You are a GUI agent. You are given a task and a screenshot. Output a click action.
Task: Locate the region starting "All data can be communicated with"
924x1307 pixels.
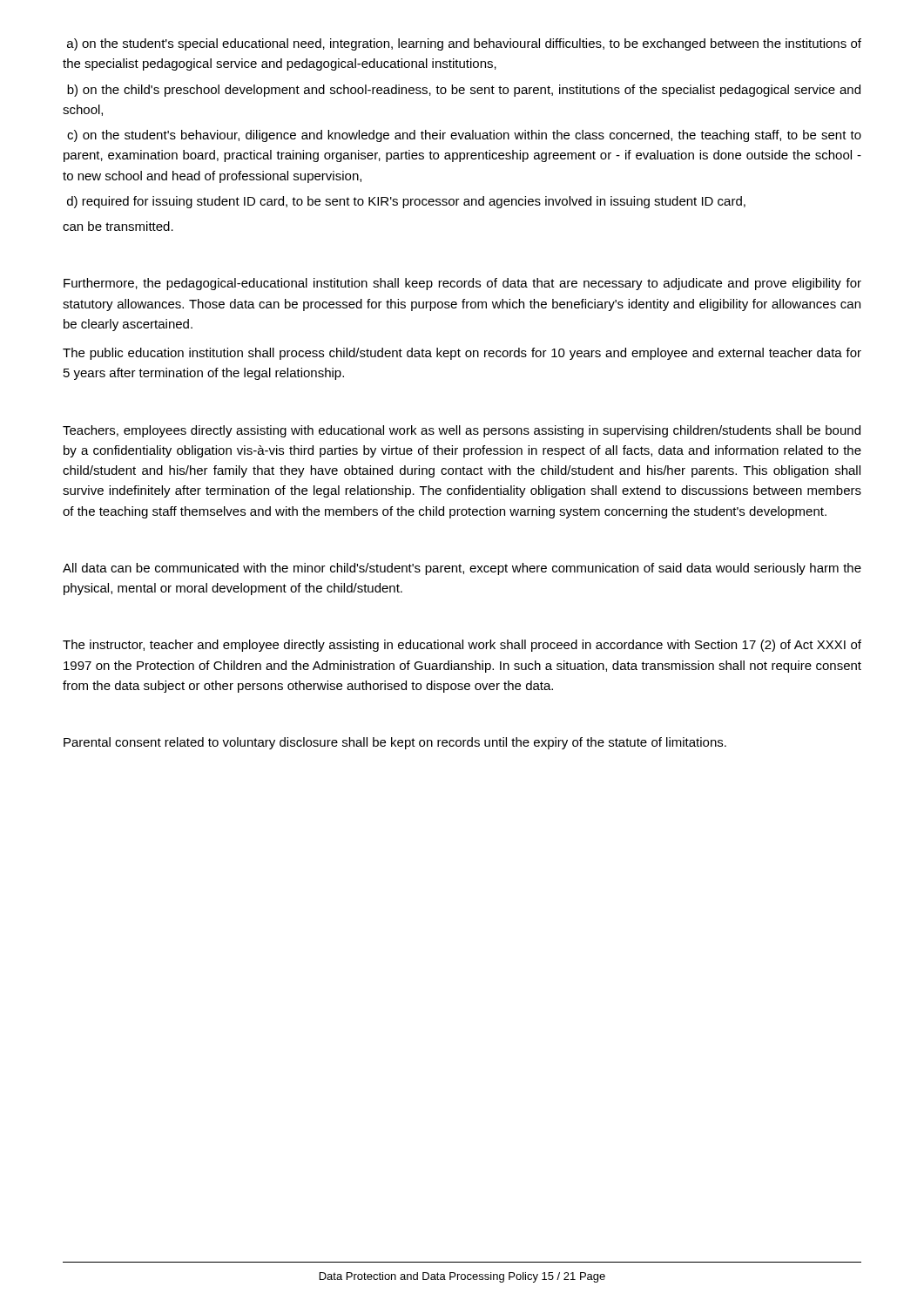462,578
